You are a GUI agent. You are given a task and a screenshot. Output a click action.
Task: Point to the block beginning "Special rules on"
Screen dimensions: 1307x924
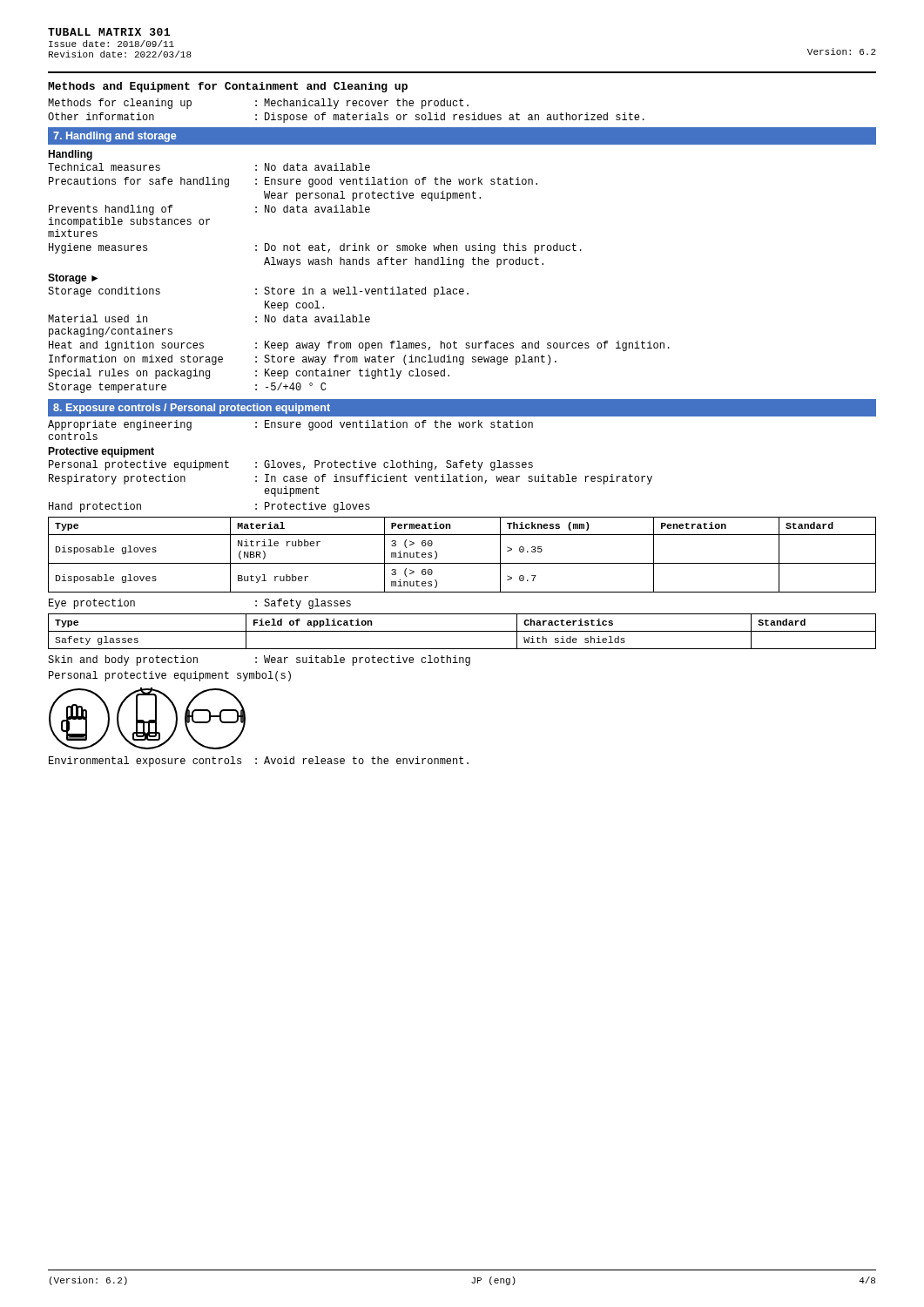click(x=462, y=374)
